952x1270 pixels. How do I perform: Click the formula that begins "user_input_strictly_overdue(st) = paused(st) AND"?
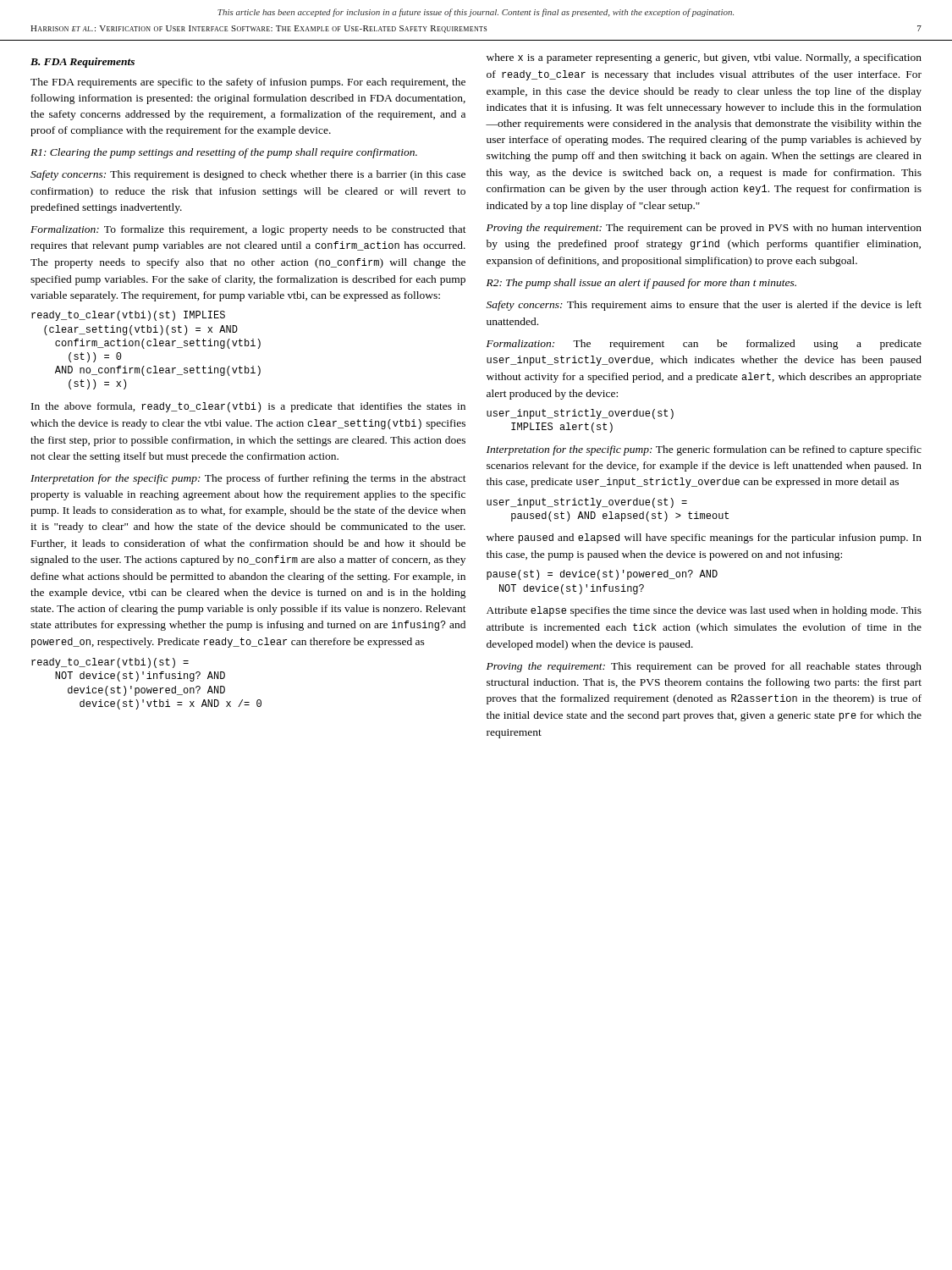704,510
